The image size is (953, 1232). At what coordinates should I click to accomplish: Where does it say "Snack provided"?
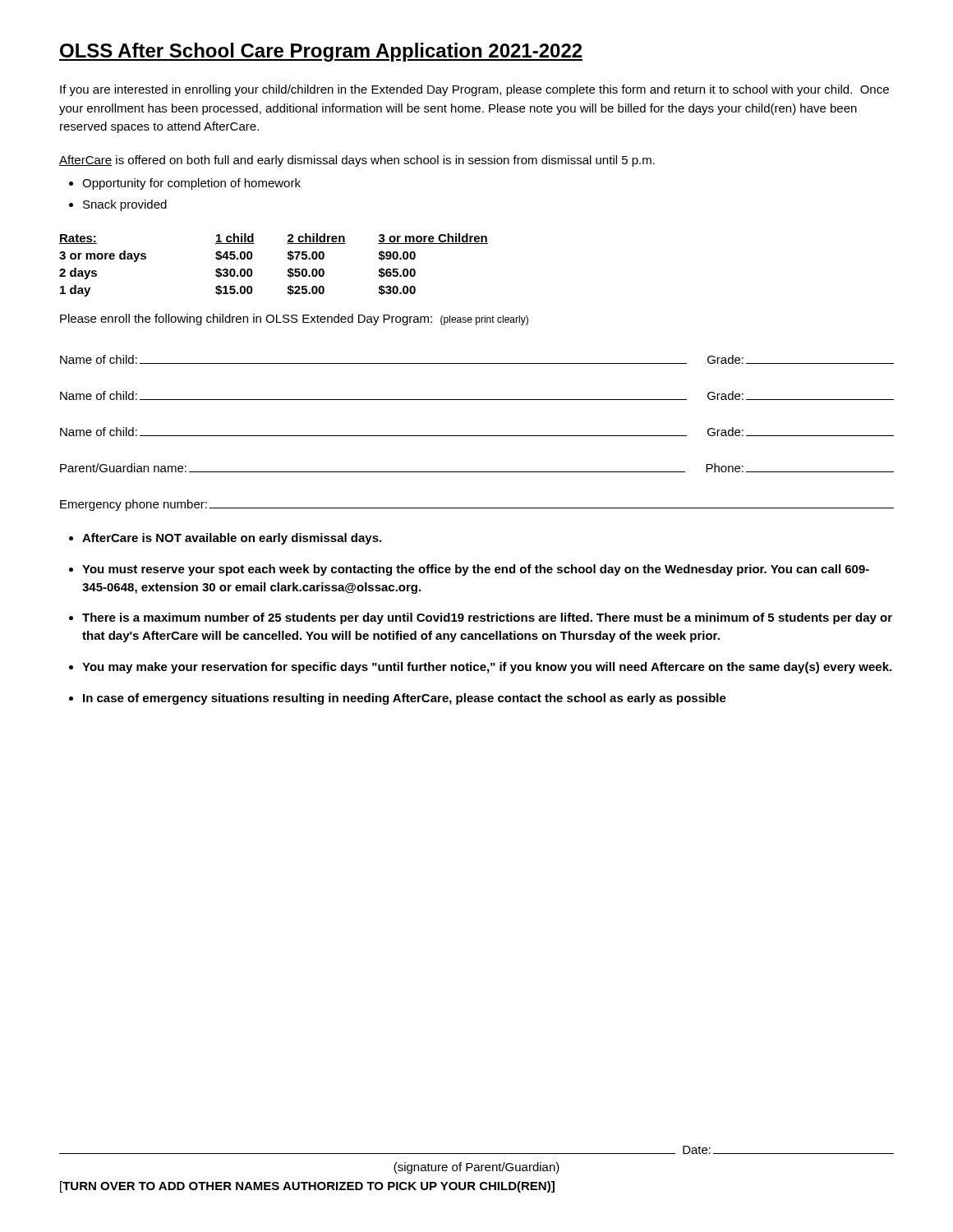tap(125, 204)
